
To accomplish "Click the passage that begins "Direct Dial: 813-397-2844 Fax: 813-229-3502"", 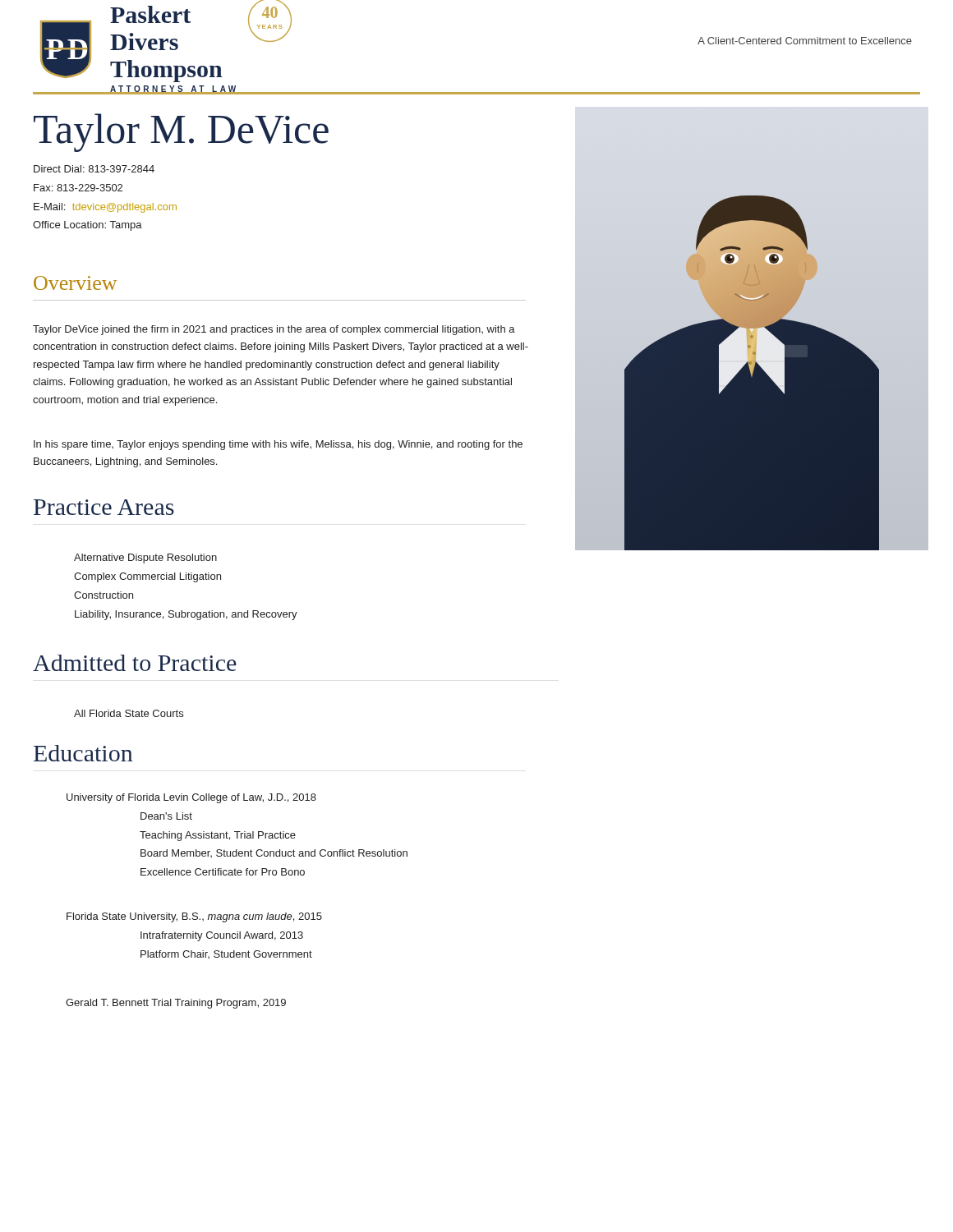I will (x=105, y=197).
